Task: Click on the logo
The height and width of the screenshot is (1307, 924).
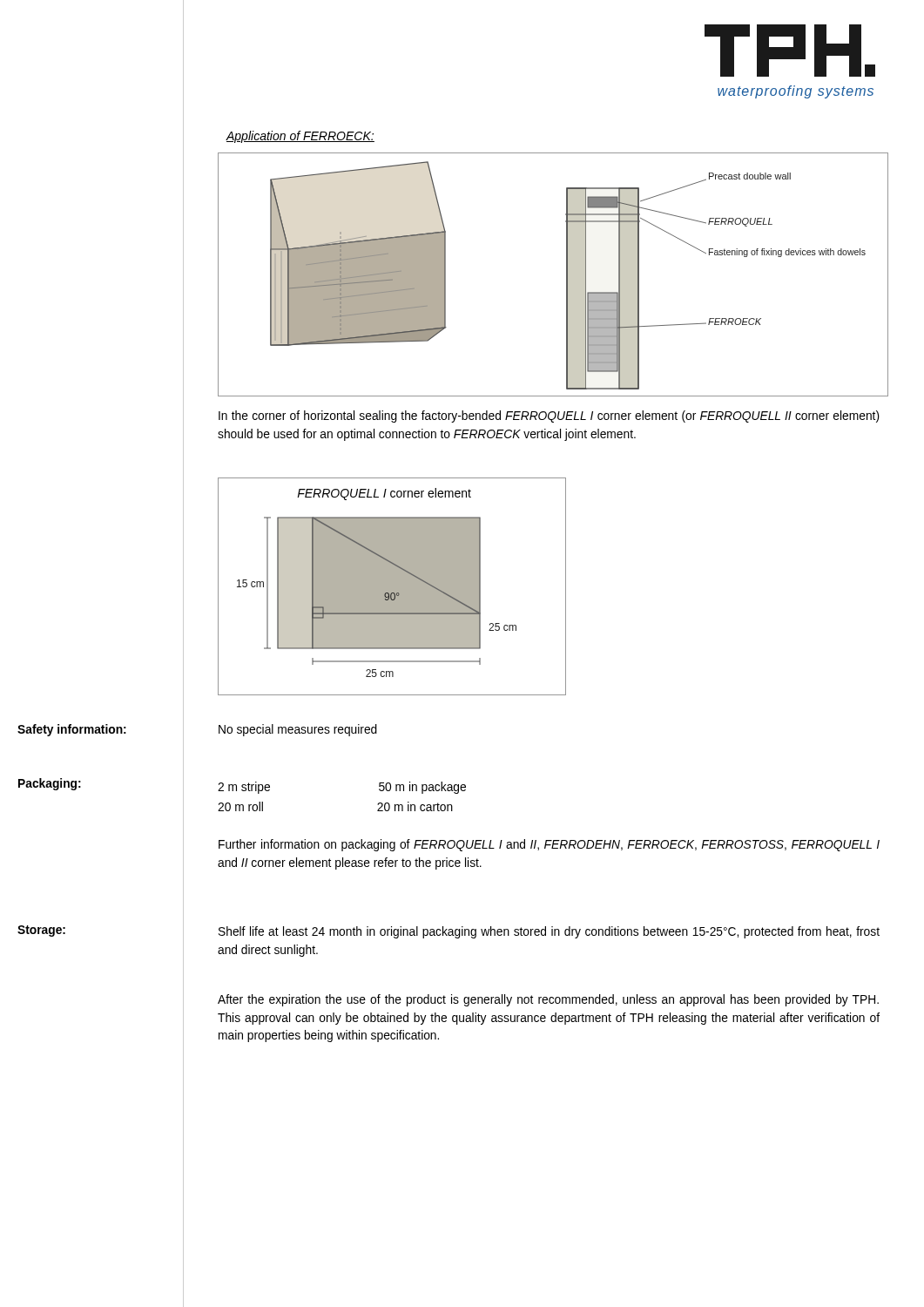Action: (x=796, y=65)
